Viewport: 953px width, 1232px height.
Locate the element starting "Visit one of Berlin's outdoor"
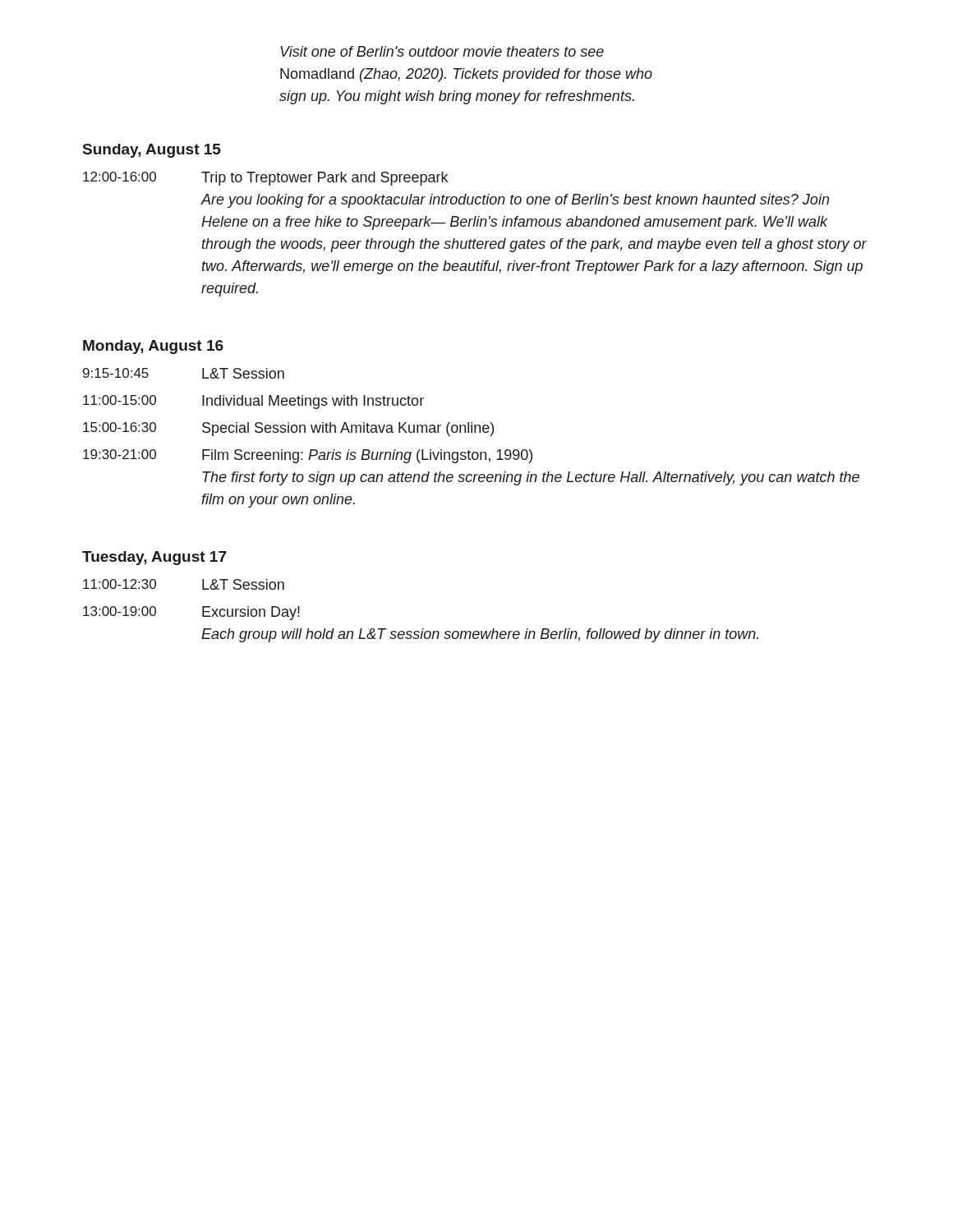(x=466, y=74)
